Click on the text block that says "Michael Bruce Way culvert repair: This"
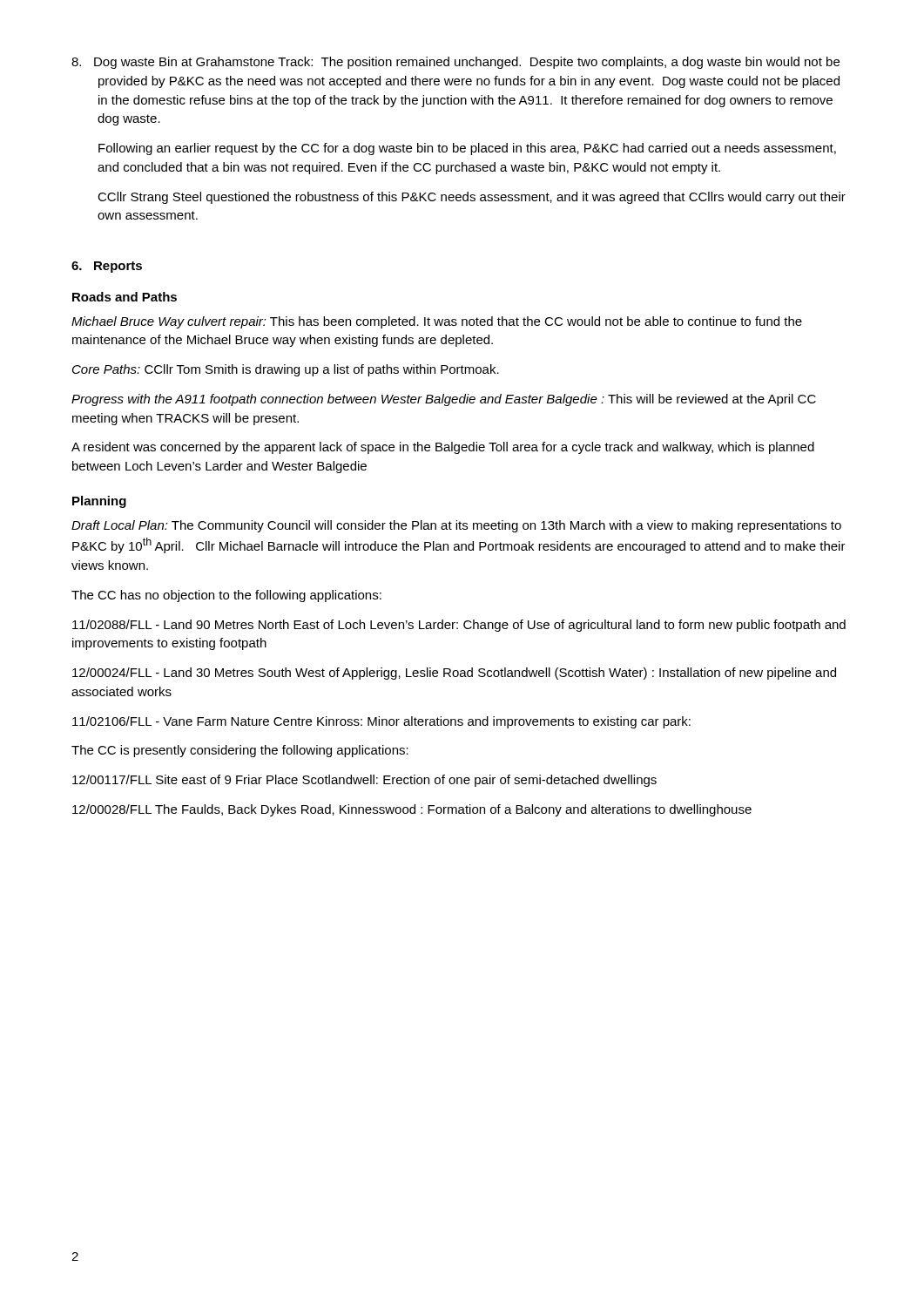924x1307 pixels. [462, 330]
